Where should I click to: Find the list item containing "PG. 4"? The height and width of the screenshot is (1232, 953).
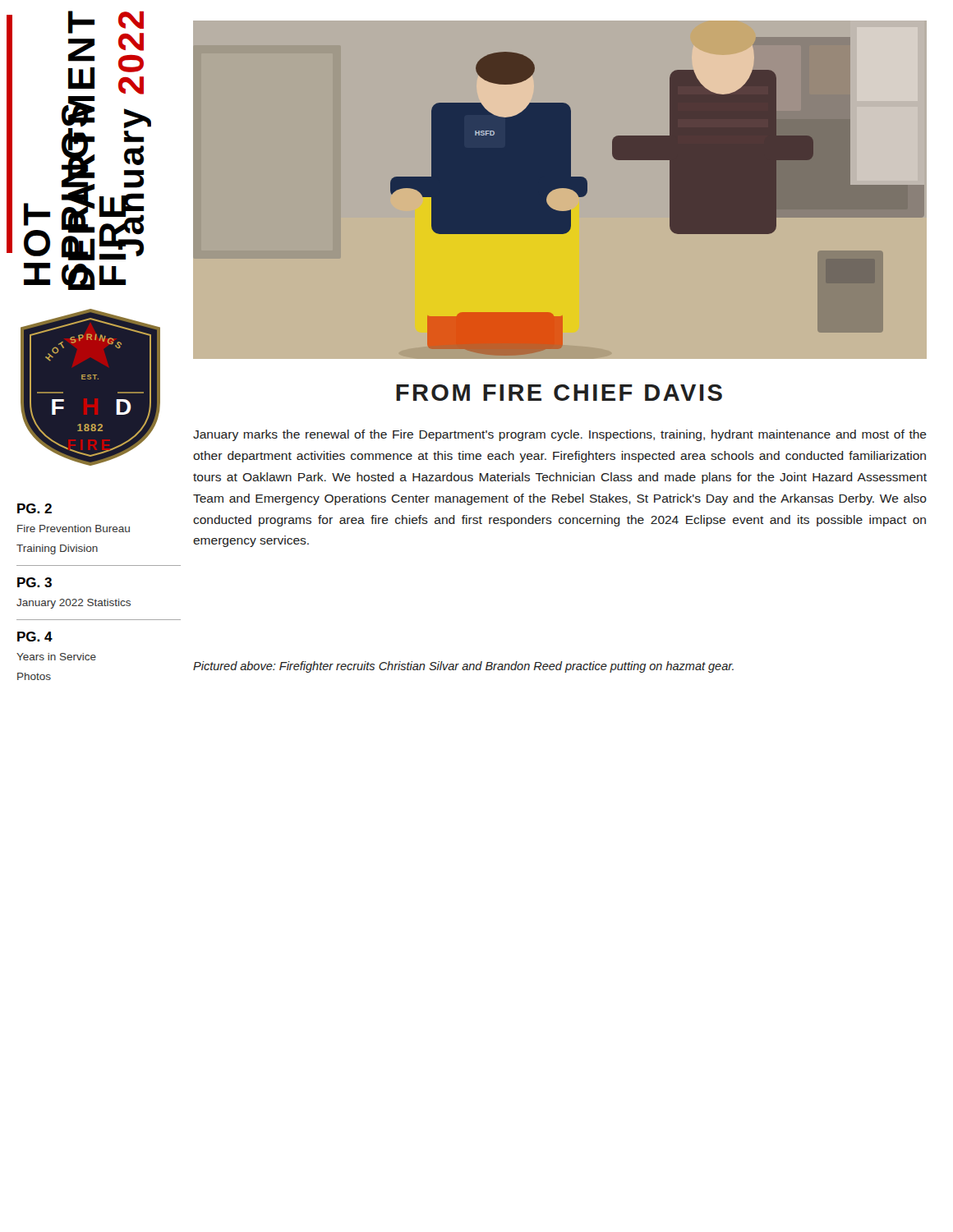pos(34,637)
